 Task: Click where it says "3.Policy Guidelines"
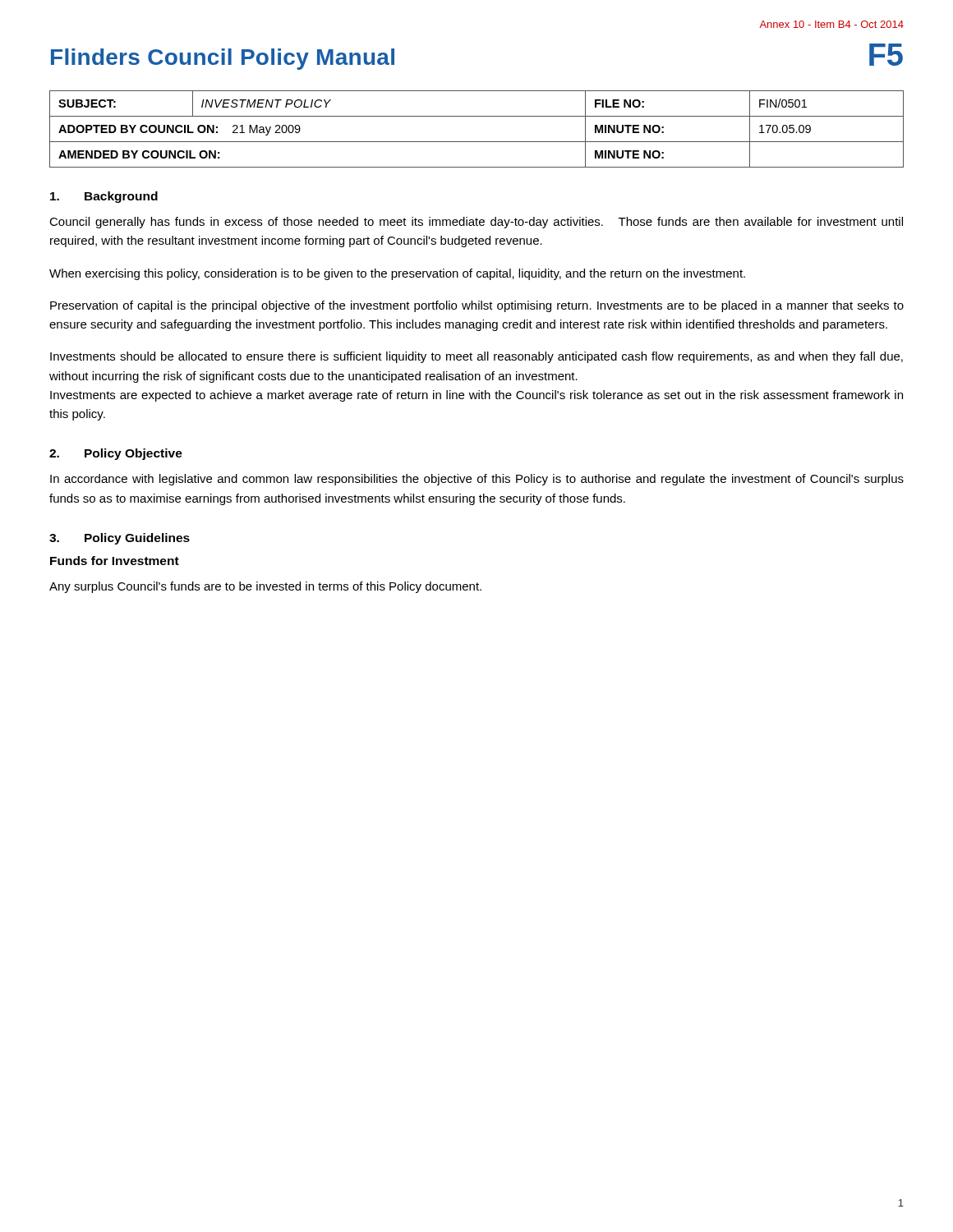point(120,538)
